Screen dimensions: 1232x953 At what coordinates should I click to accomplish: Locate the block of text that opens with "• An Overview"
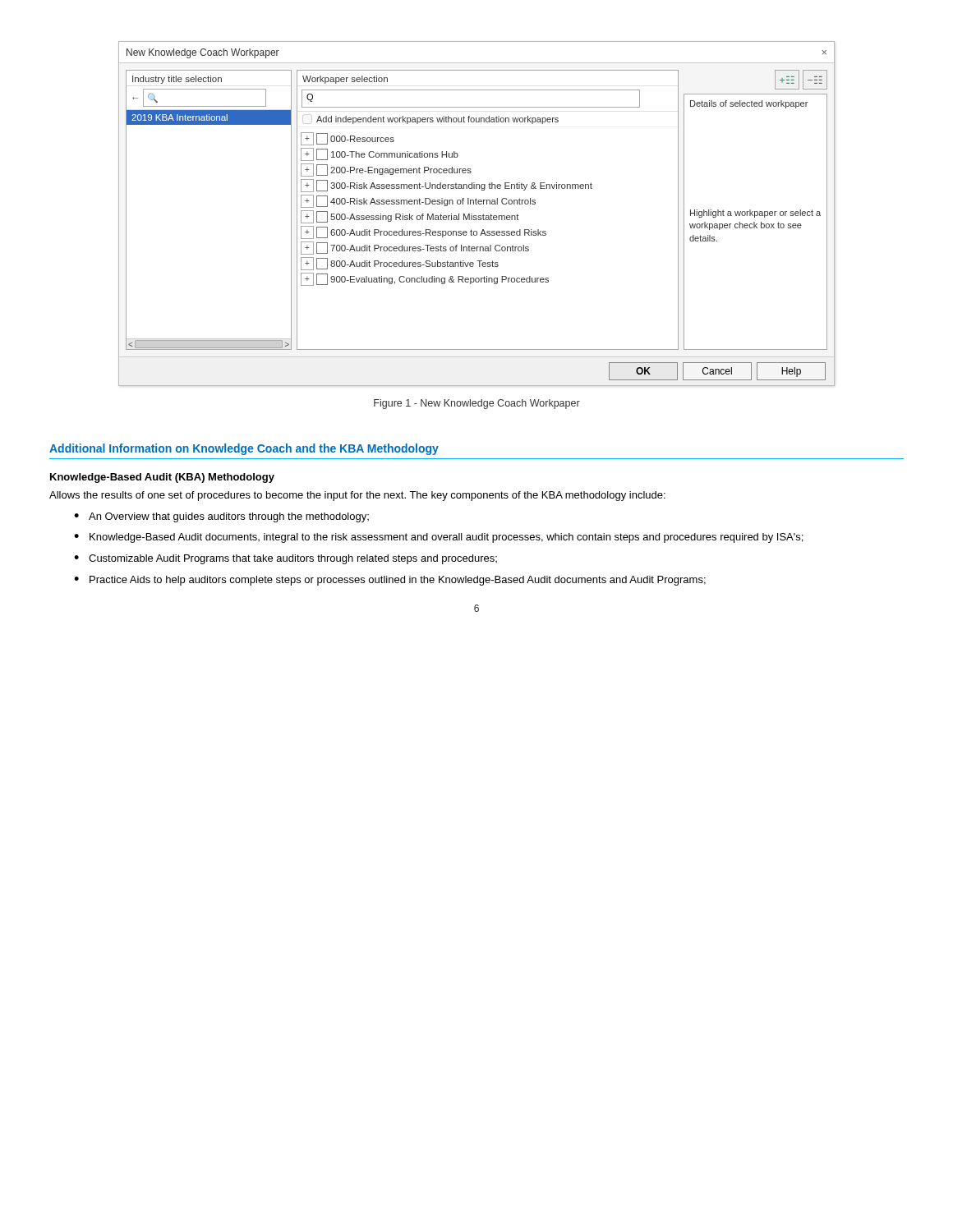(x=221, y=517)
